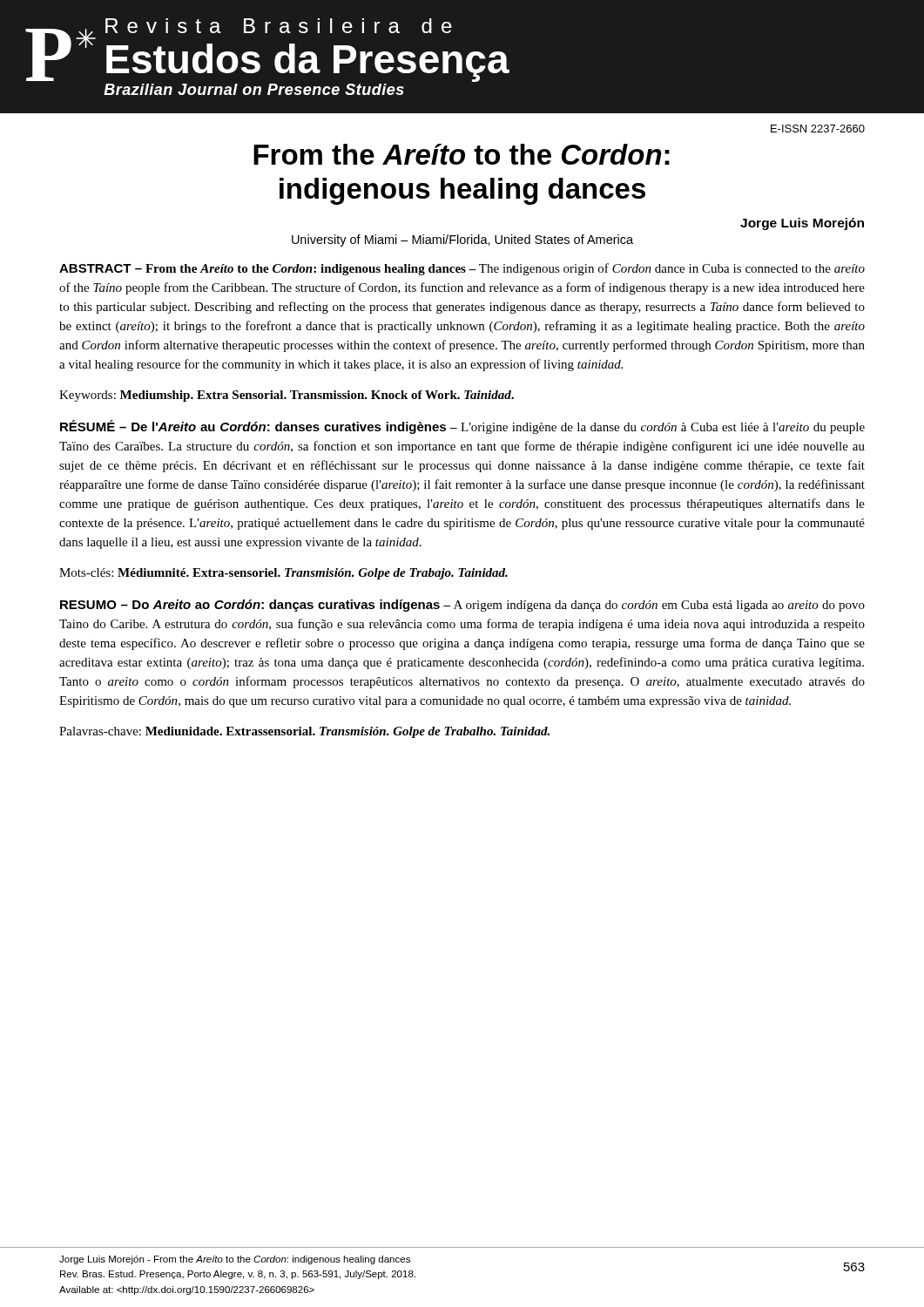Click the passage that begins "RESUMO – Do Areito ao Cordón:"

click(x=462, y=652)
